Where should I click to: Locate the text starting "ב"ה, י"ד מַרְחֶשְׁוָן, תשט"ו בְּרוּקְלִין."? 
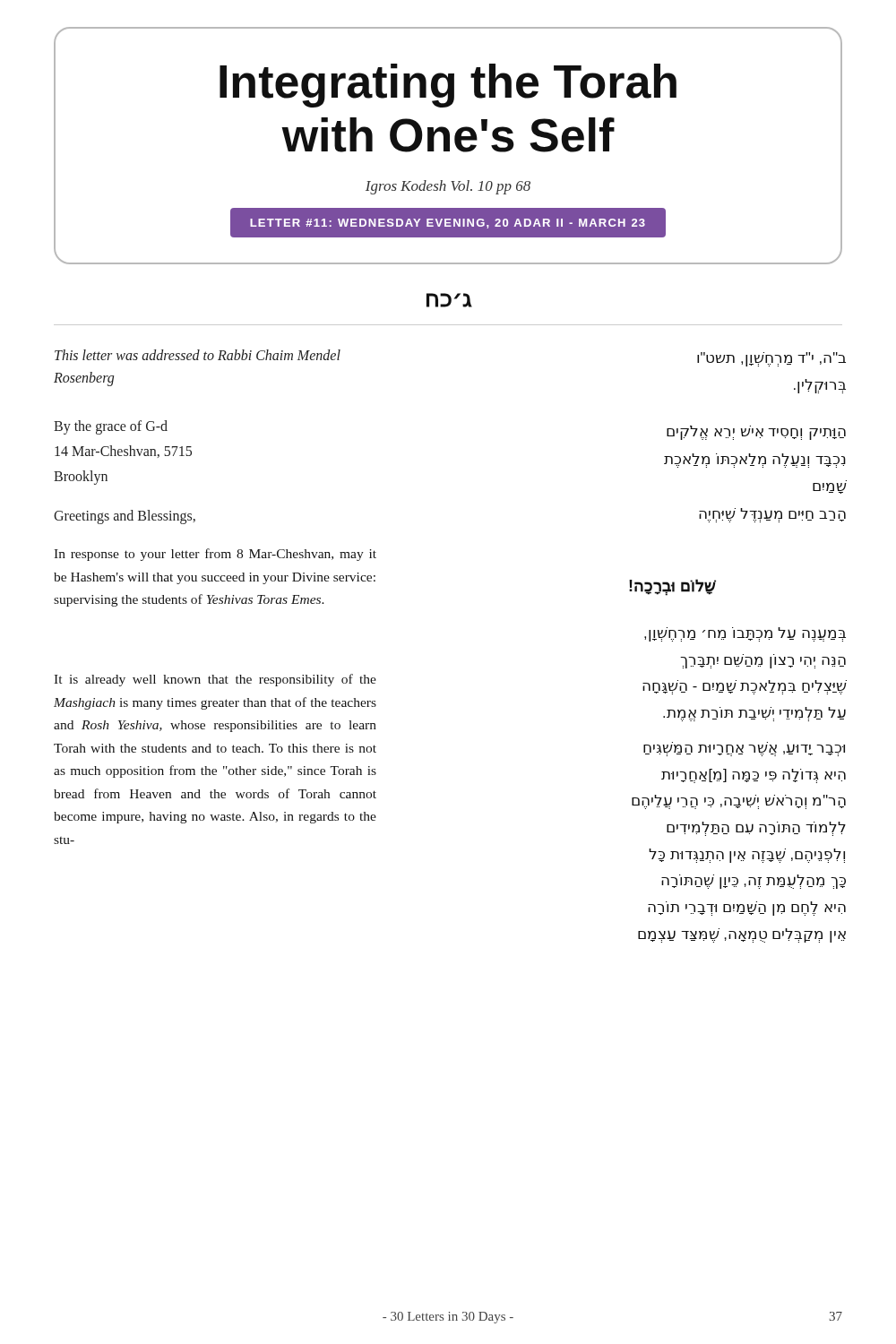[x=771, y=371]
